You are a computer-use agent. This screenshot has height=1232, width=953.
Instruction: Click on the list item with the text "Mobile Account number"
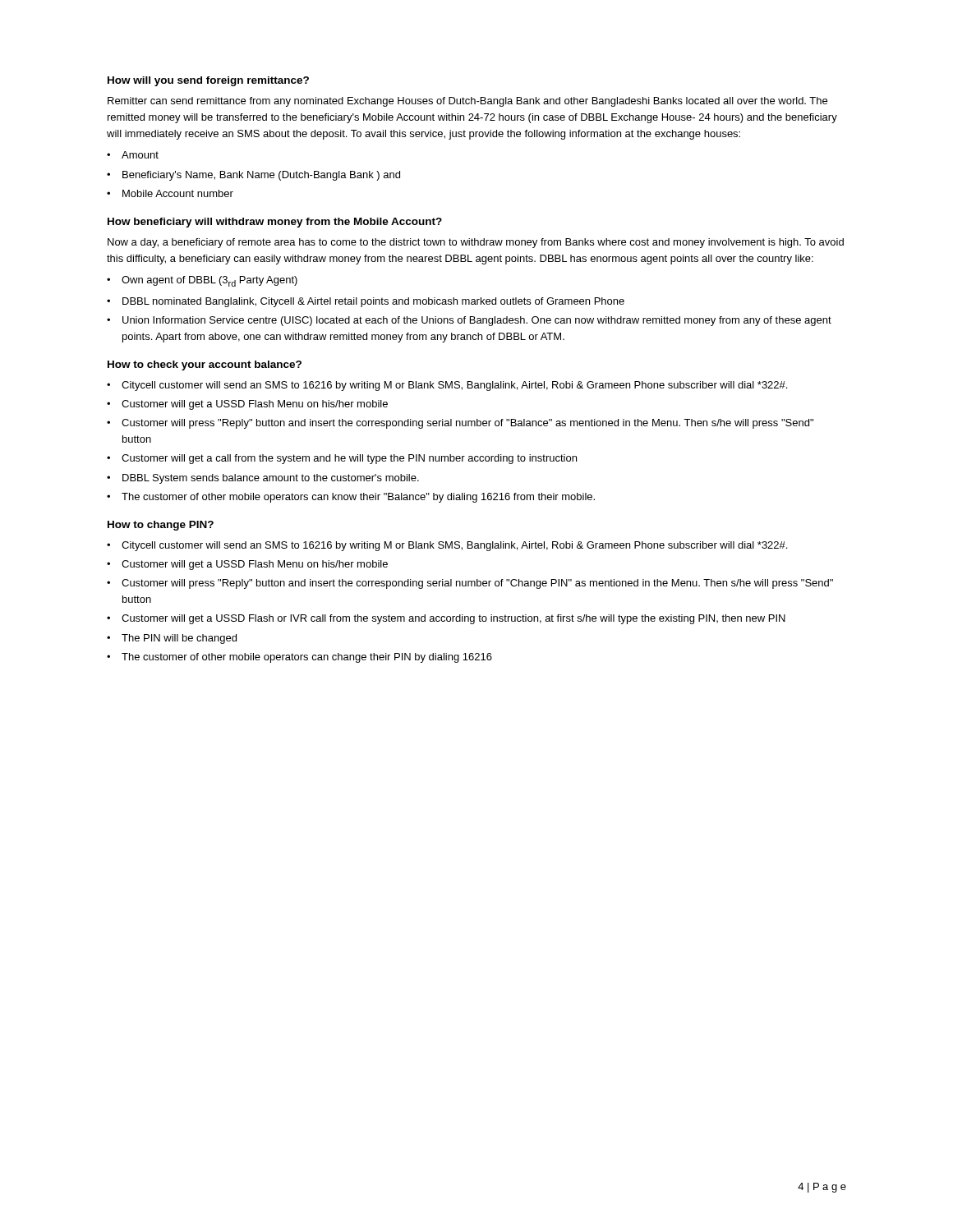coord(177,193)
